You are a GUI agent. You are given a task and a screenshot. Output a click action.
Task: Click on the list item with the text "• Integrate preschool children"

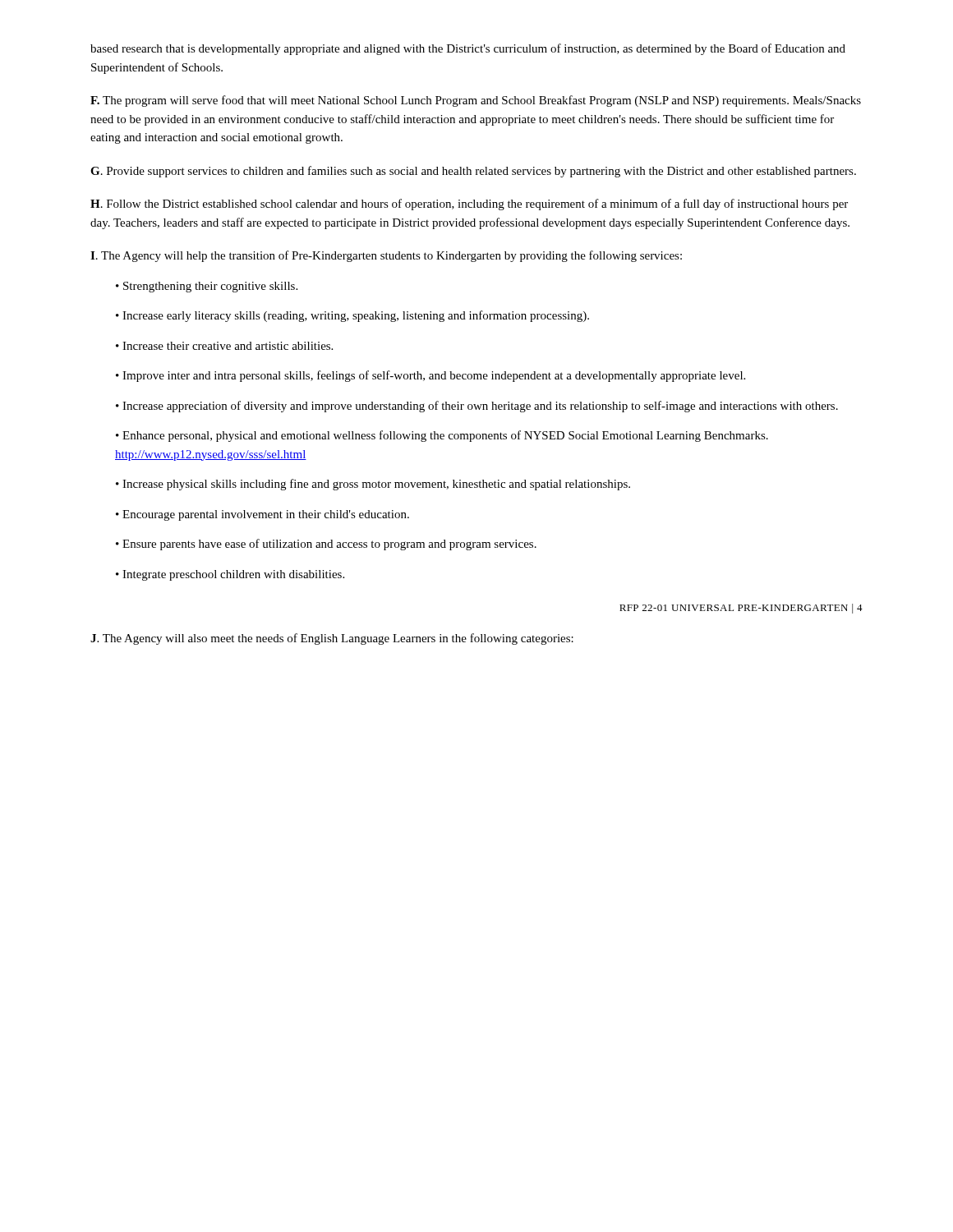point(230,574)
